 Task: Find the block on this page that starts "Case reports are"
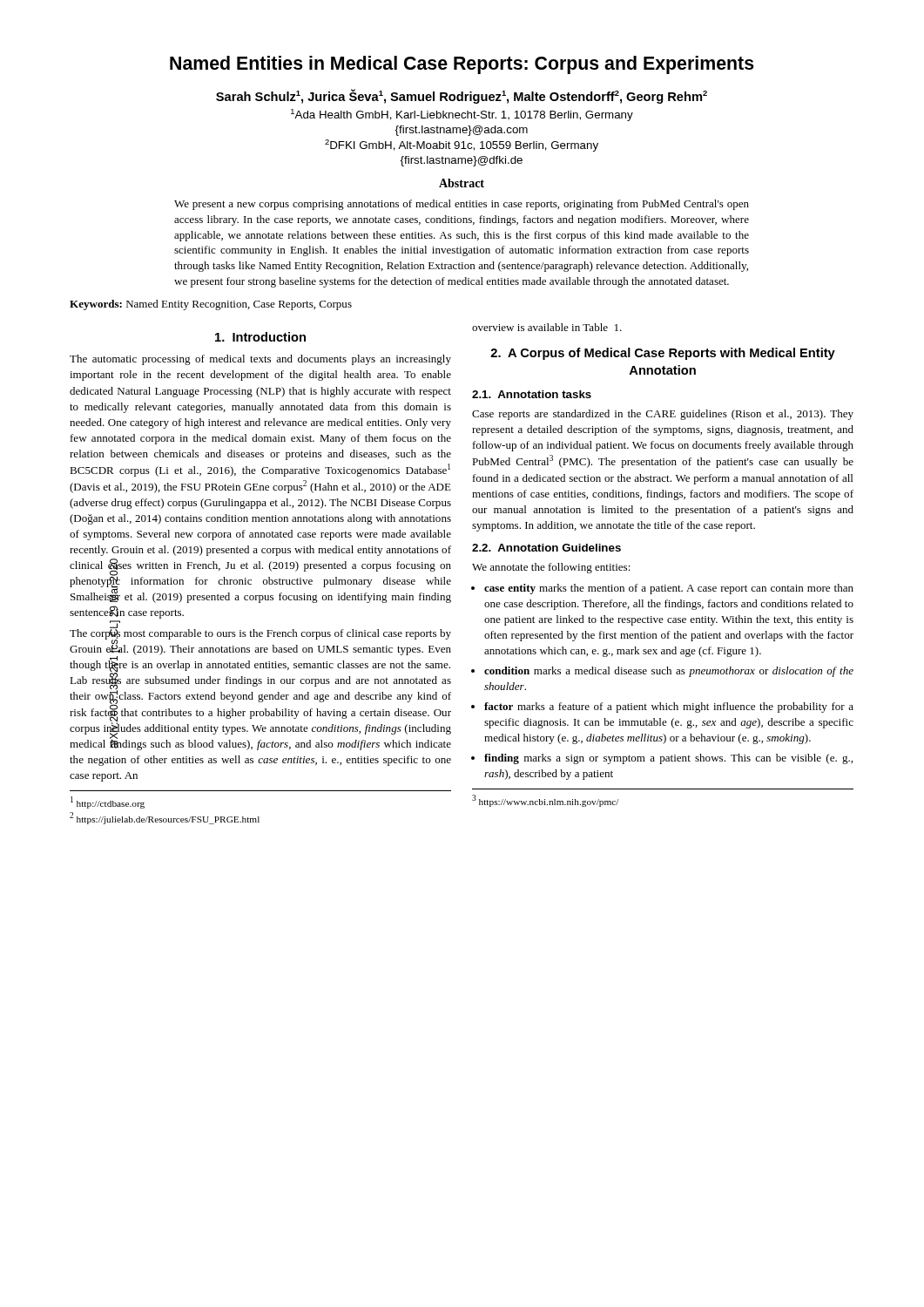click(x=663, y=469)
